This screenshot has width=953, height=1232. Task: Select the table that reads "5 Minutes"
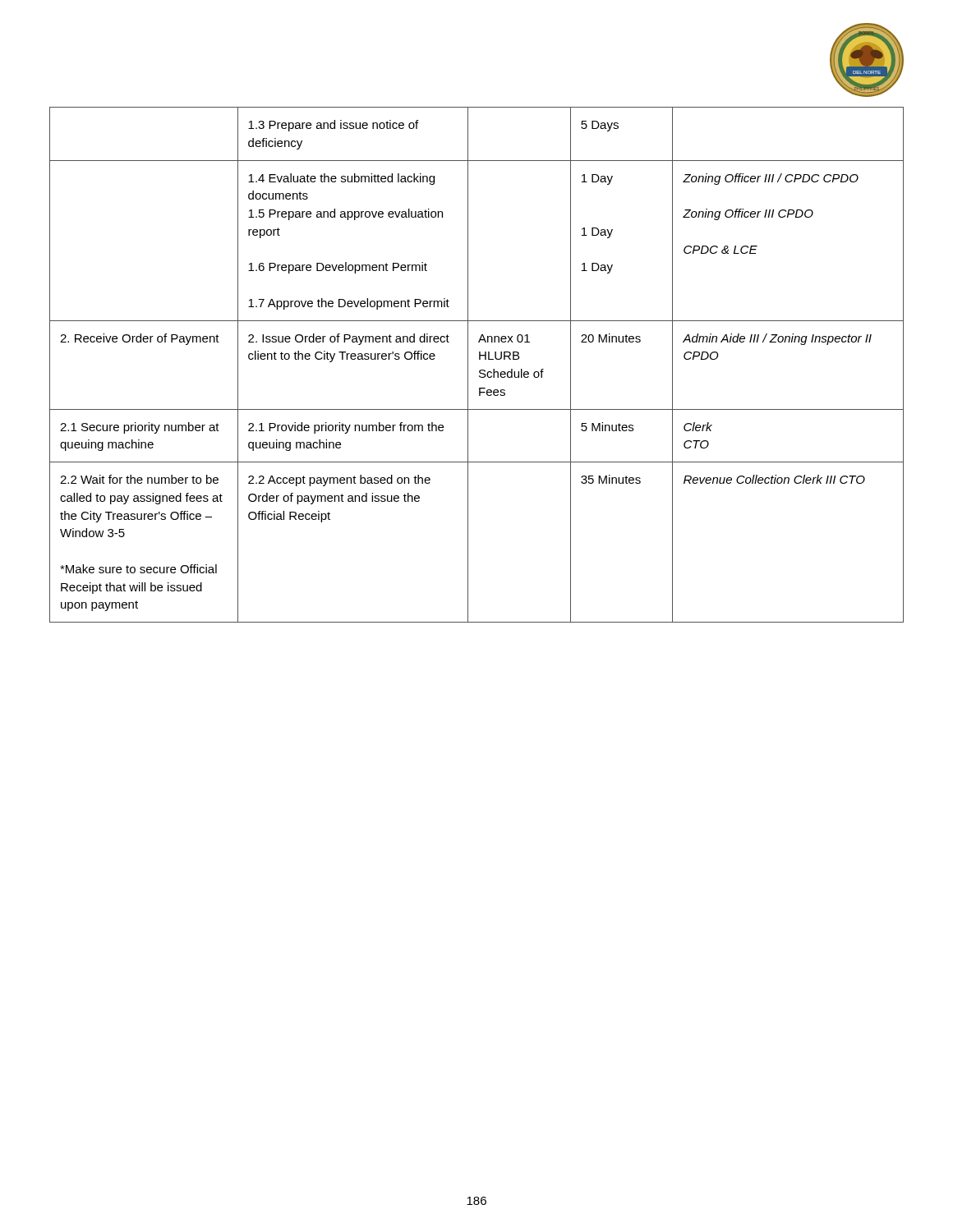click(x=476, y=365)
